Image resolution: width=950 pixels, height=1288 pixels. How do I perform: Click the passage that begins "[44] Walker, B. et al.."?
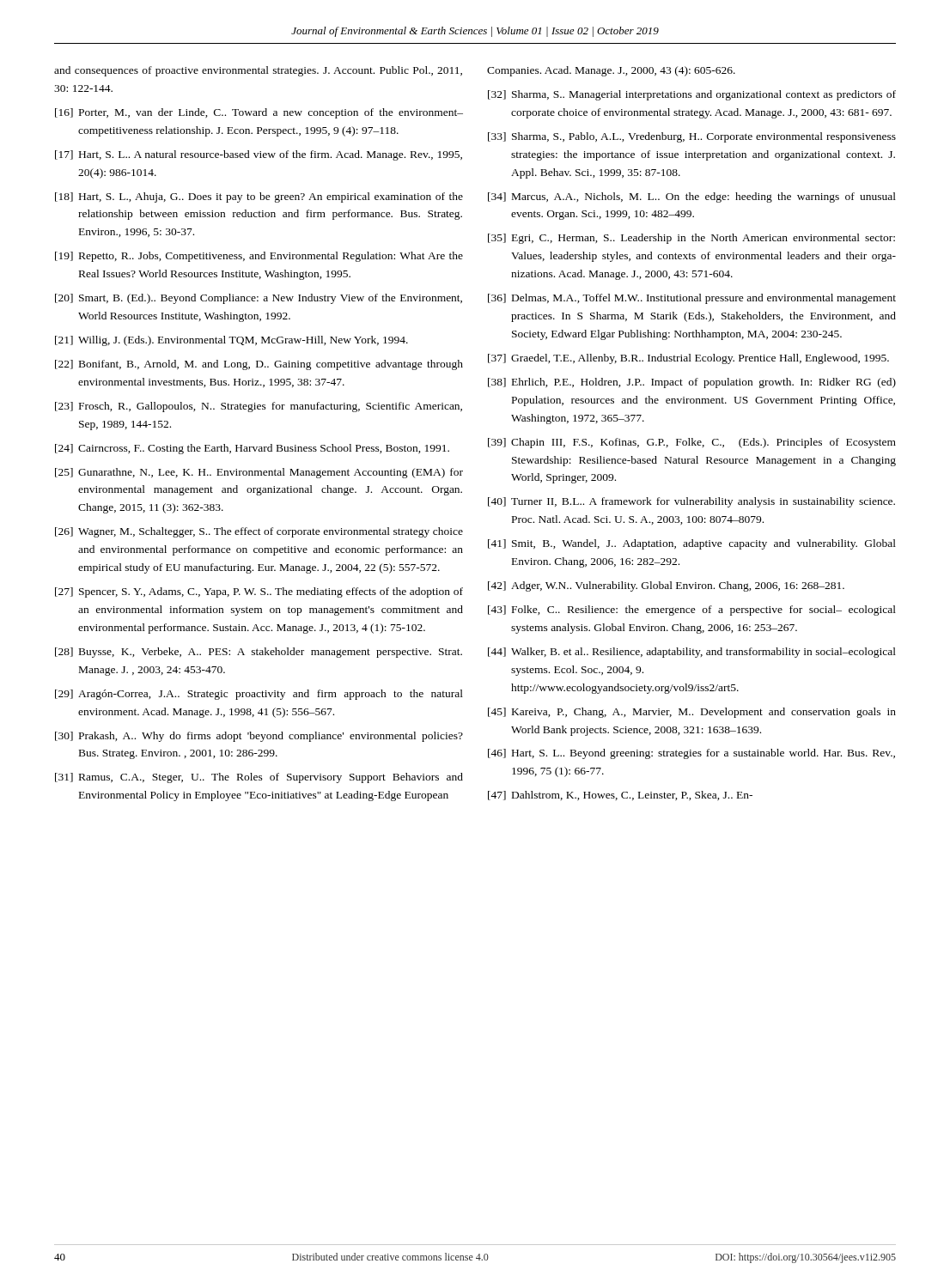(692, 653)
